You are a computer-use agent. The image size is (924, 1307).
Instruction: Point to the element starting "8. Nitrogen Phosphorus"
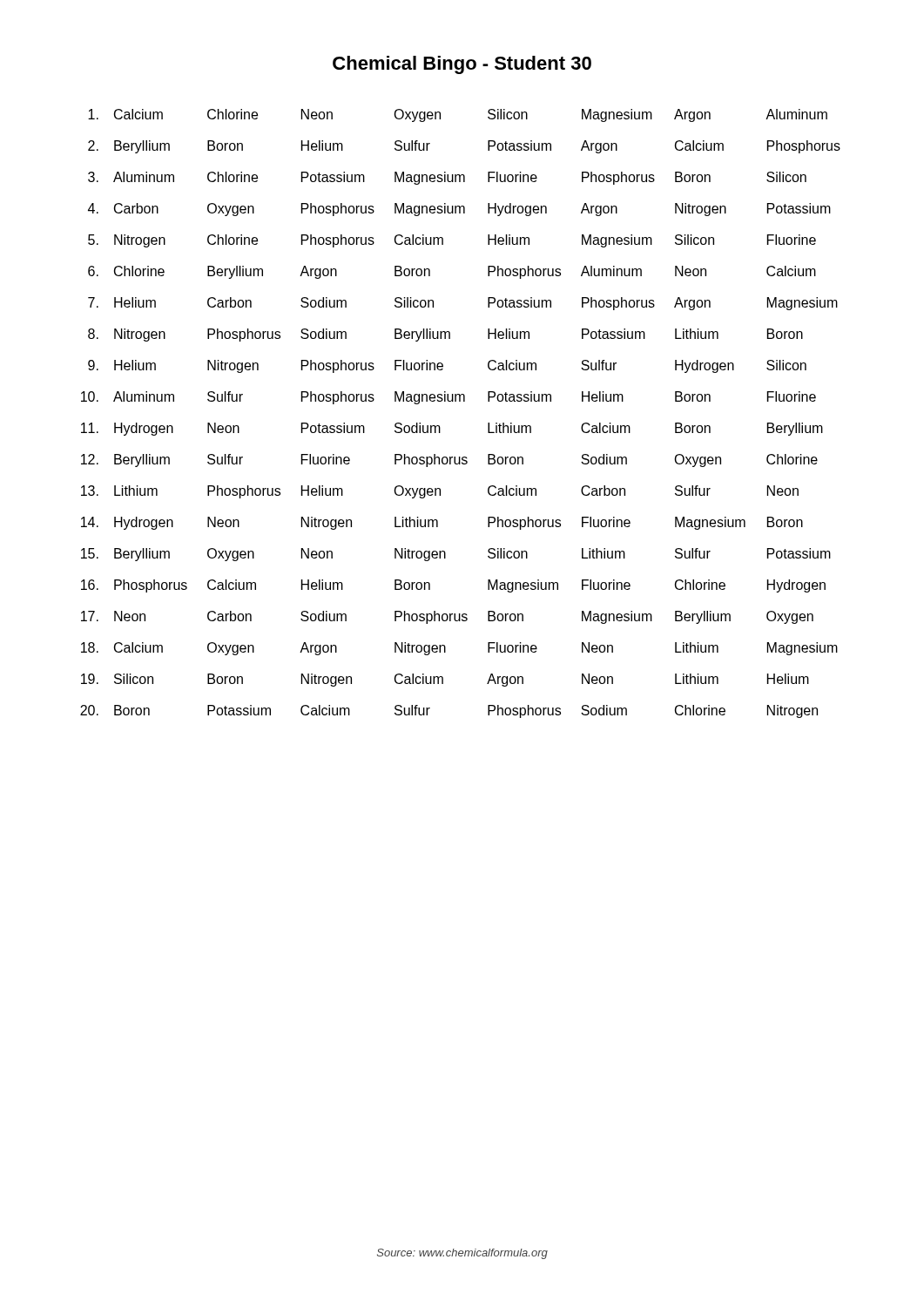click(x=445, y=335)
